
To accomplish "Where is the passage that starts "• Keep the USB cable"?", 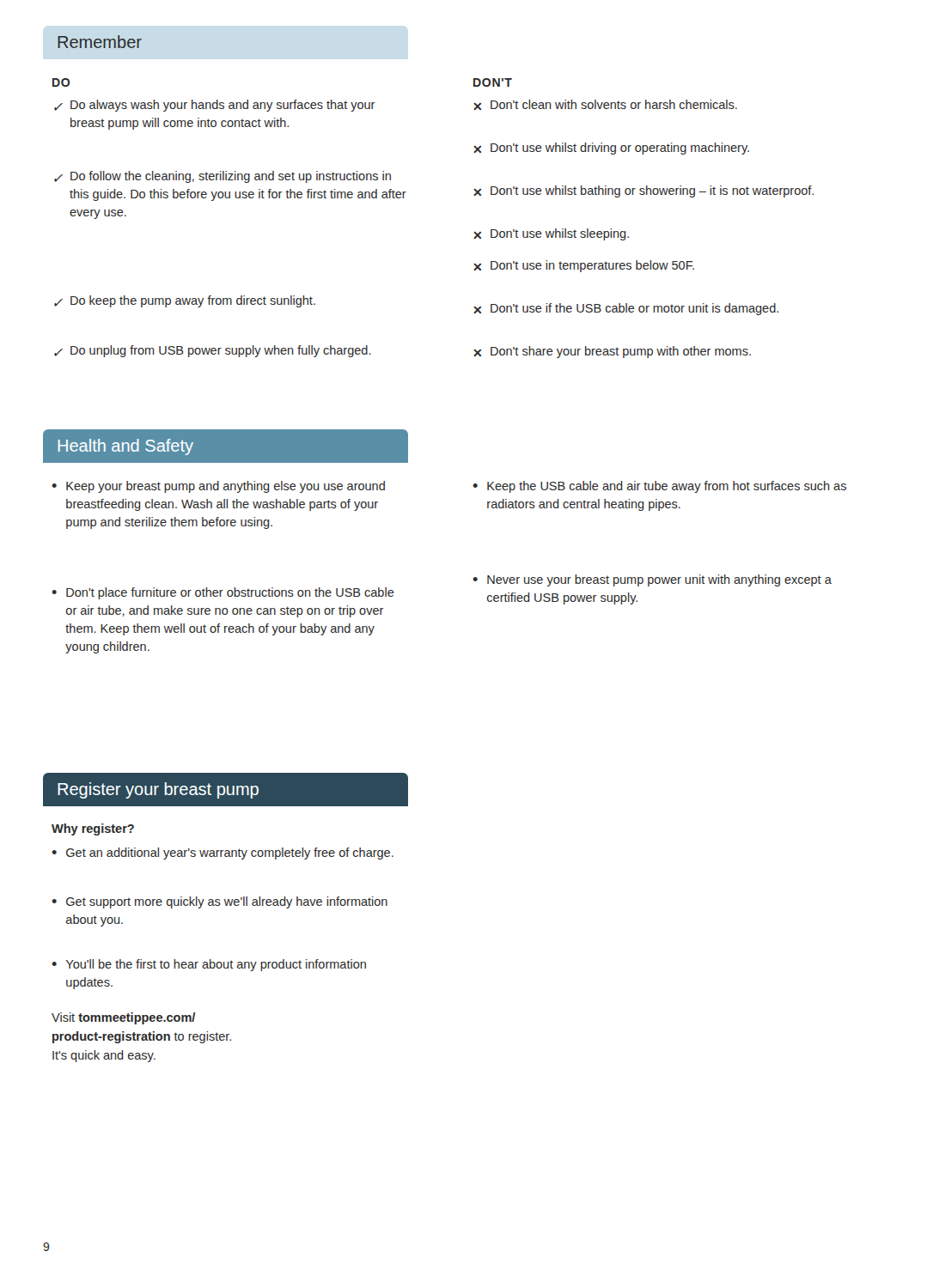I will click(674, 495).
